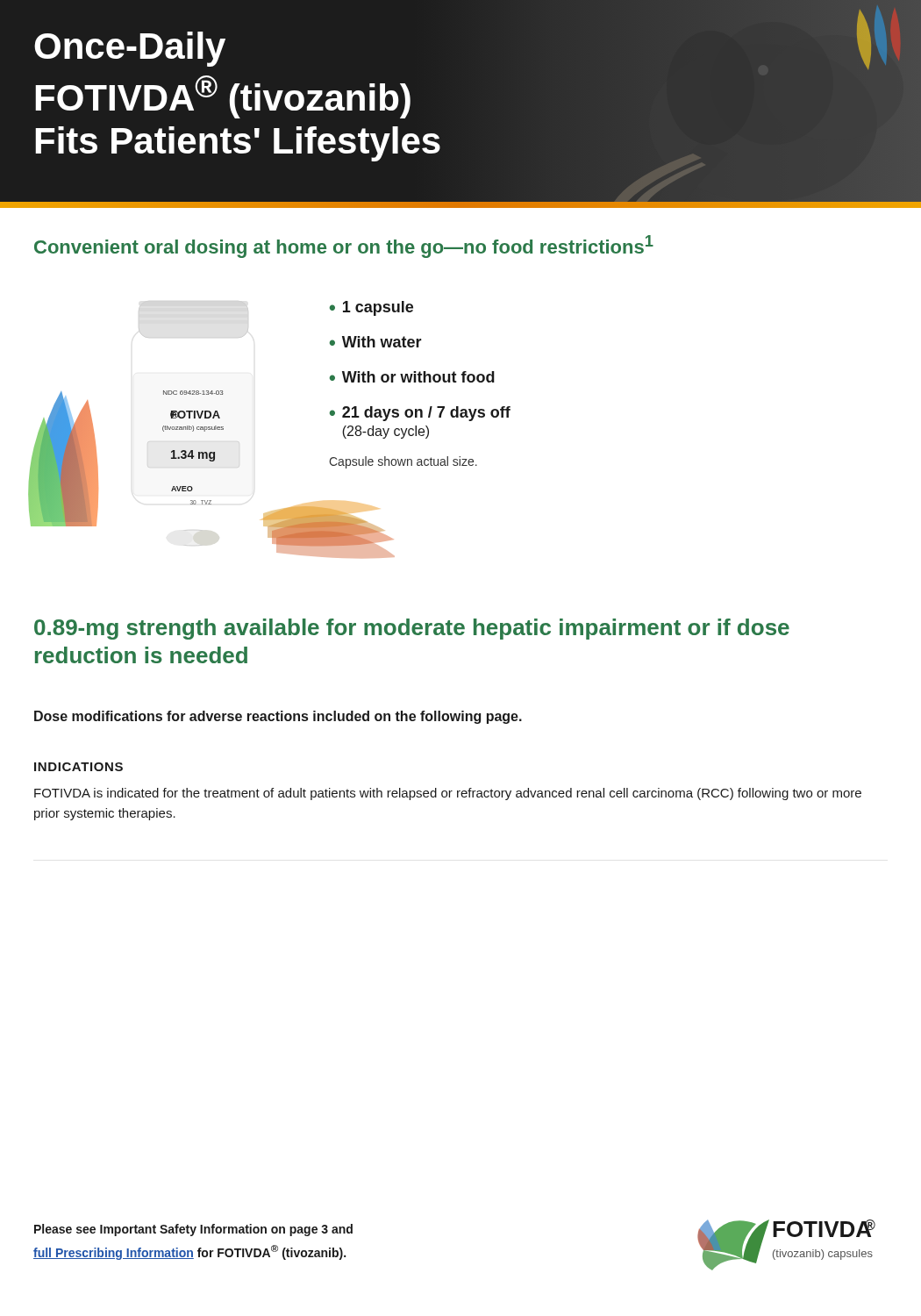
Task: Find the logo
Action: click(x=791, y=1241)
